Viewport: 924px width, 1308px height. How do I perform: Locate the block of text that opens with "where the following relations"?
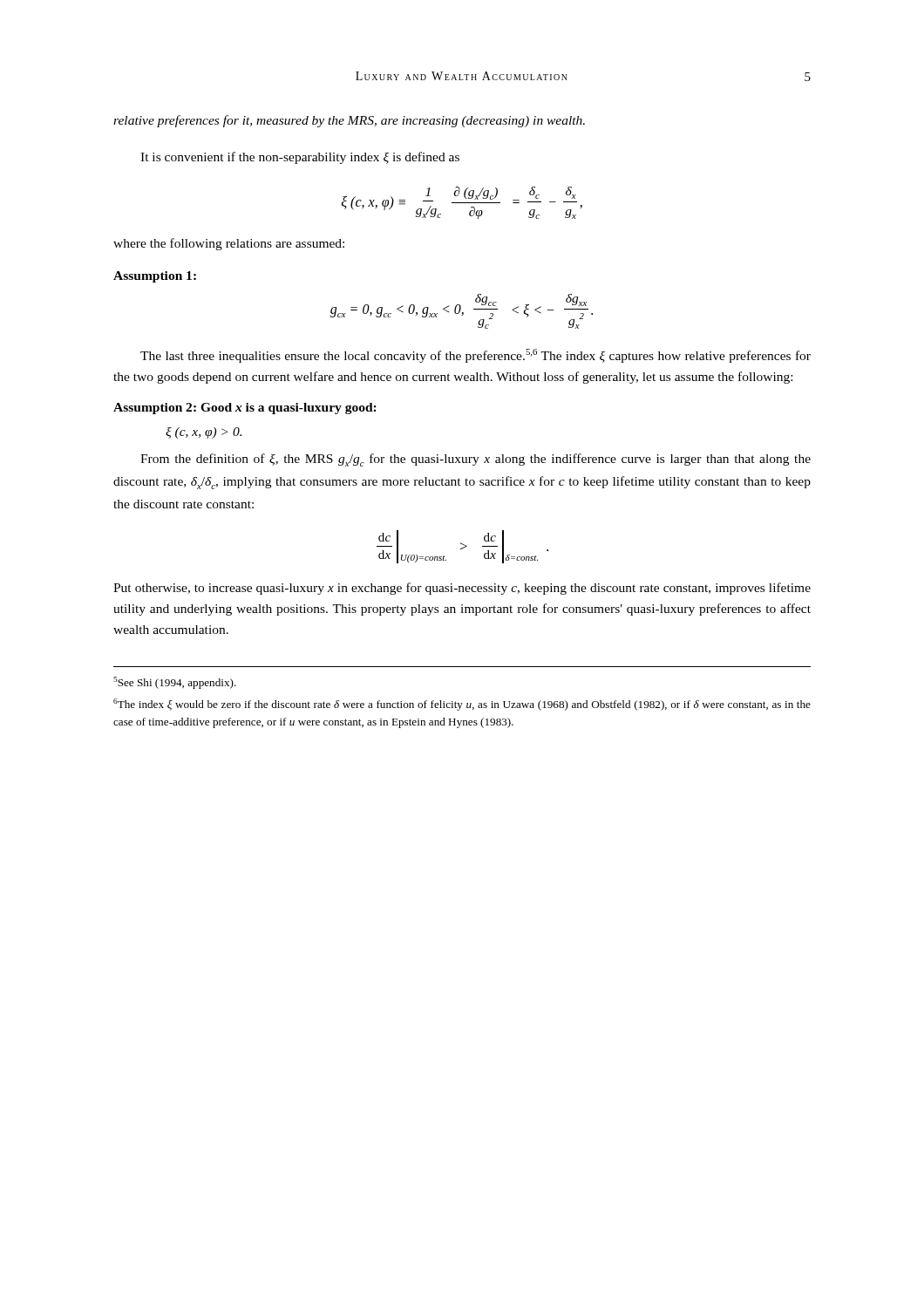tap(229, 243)
